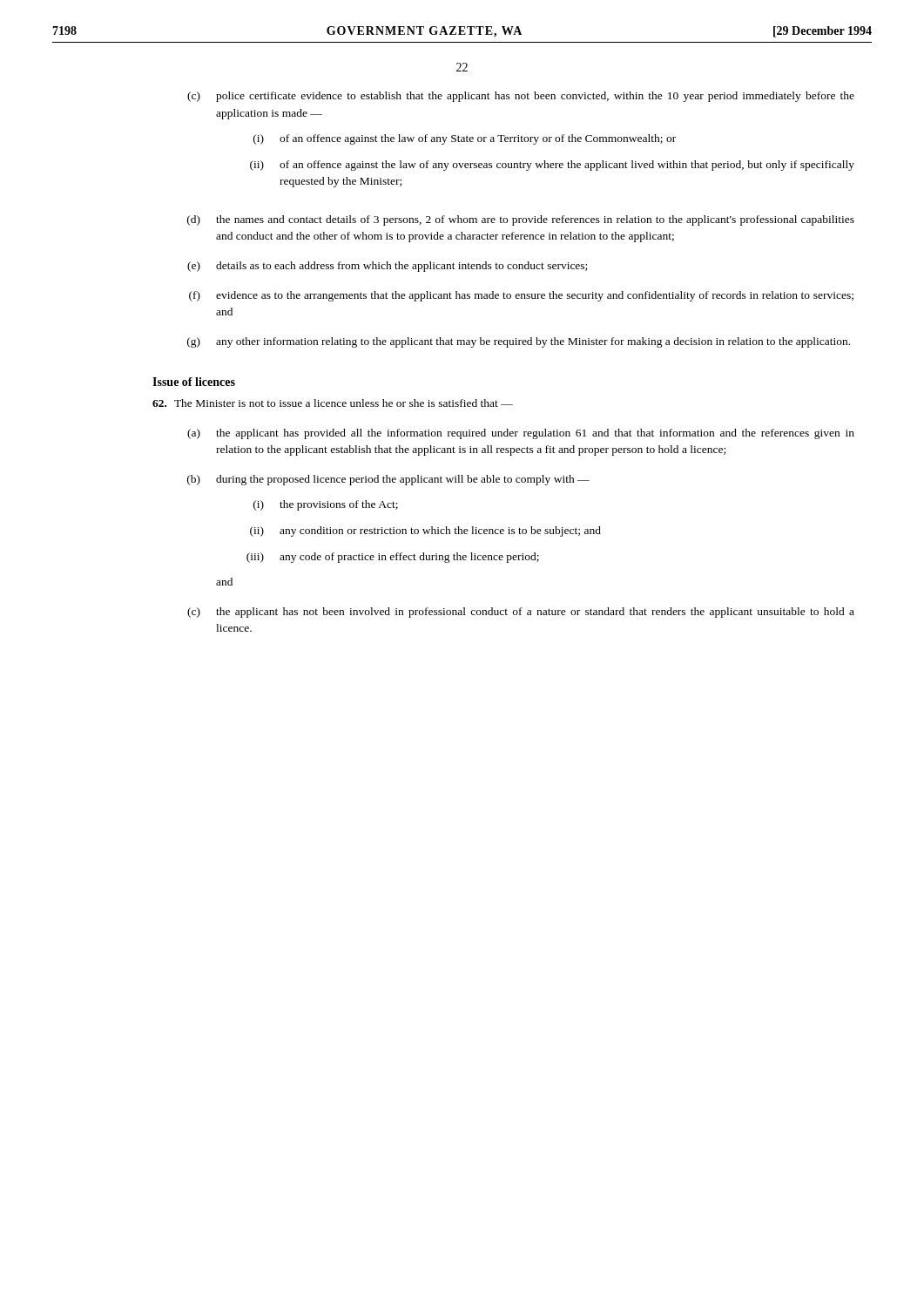Navigate to the region starting "(c) the applicant has not"

pos(503,620)
